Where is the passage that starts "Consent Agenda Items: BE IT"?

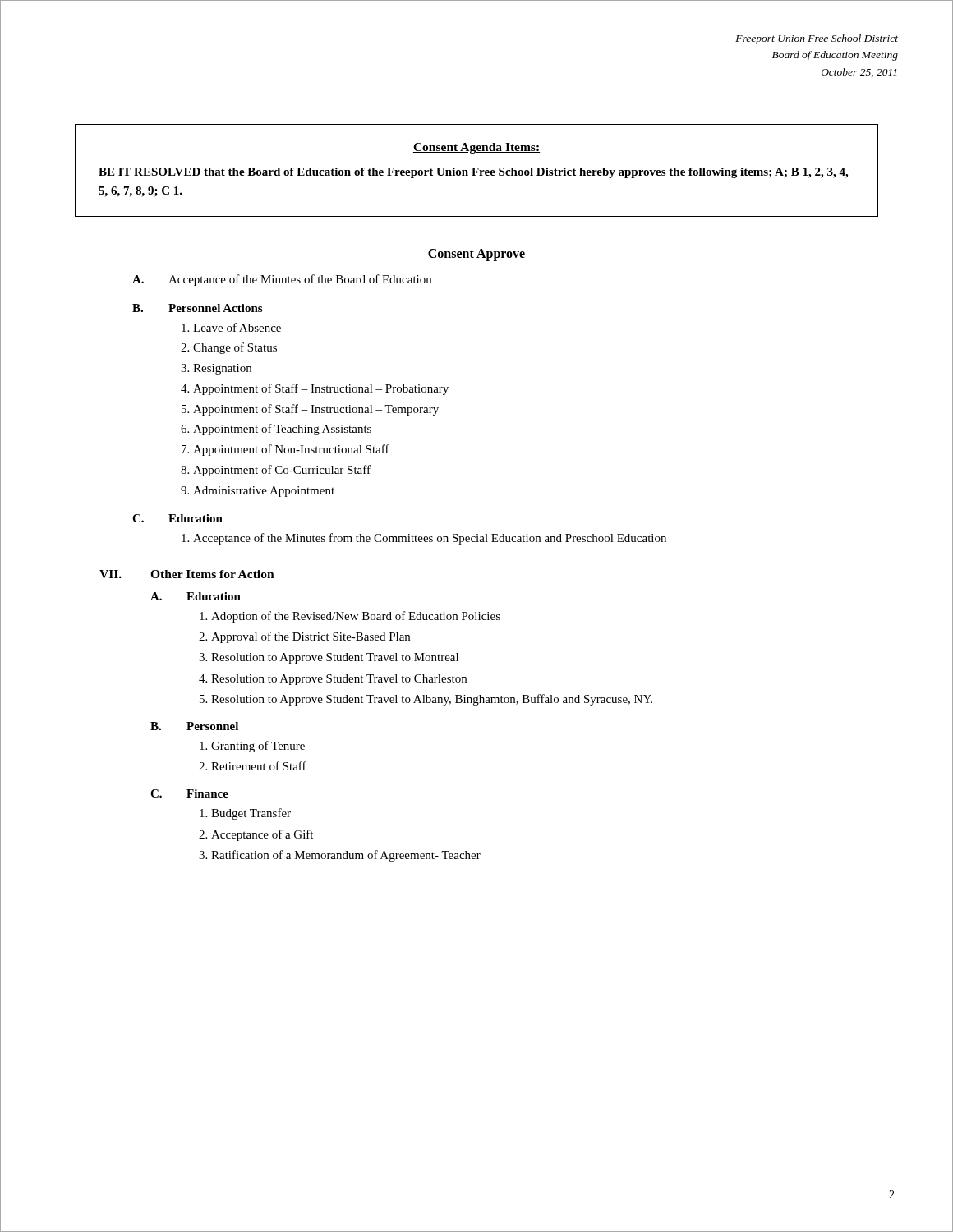pos(476,170)
